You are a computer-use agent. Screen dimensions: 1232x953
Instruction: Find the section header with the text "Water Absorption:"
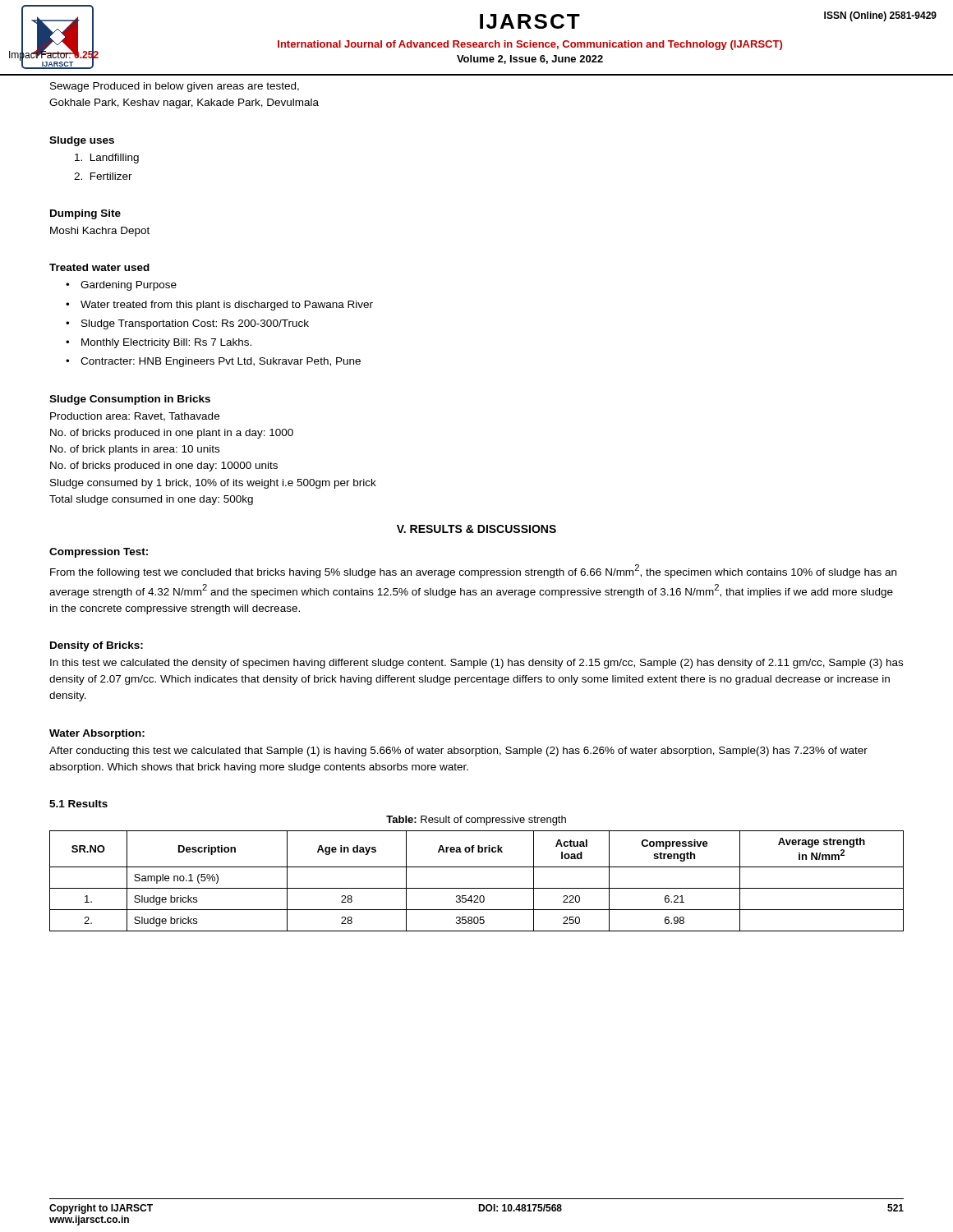(x=97, y=733)
